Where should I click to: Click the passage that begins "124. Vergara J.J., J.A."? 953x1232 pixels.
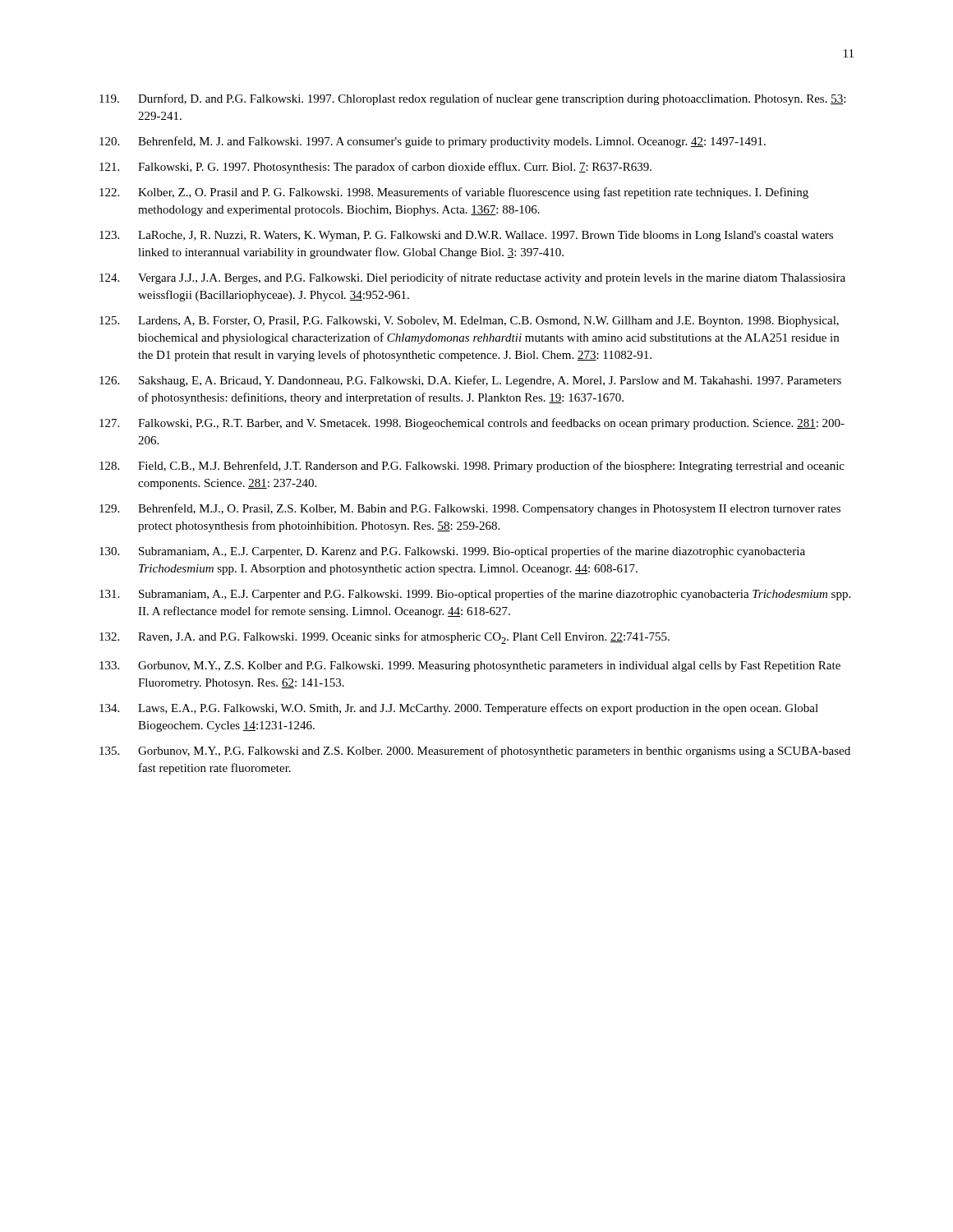(x=476, y=287)
